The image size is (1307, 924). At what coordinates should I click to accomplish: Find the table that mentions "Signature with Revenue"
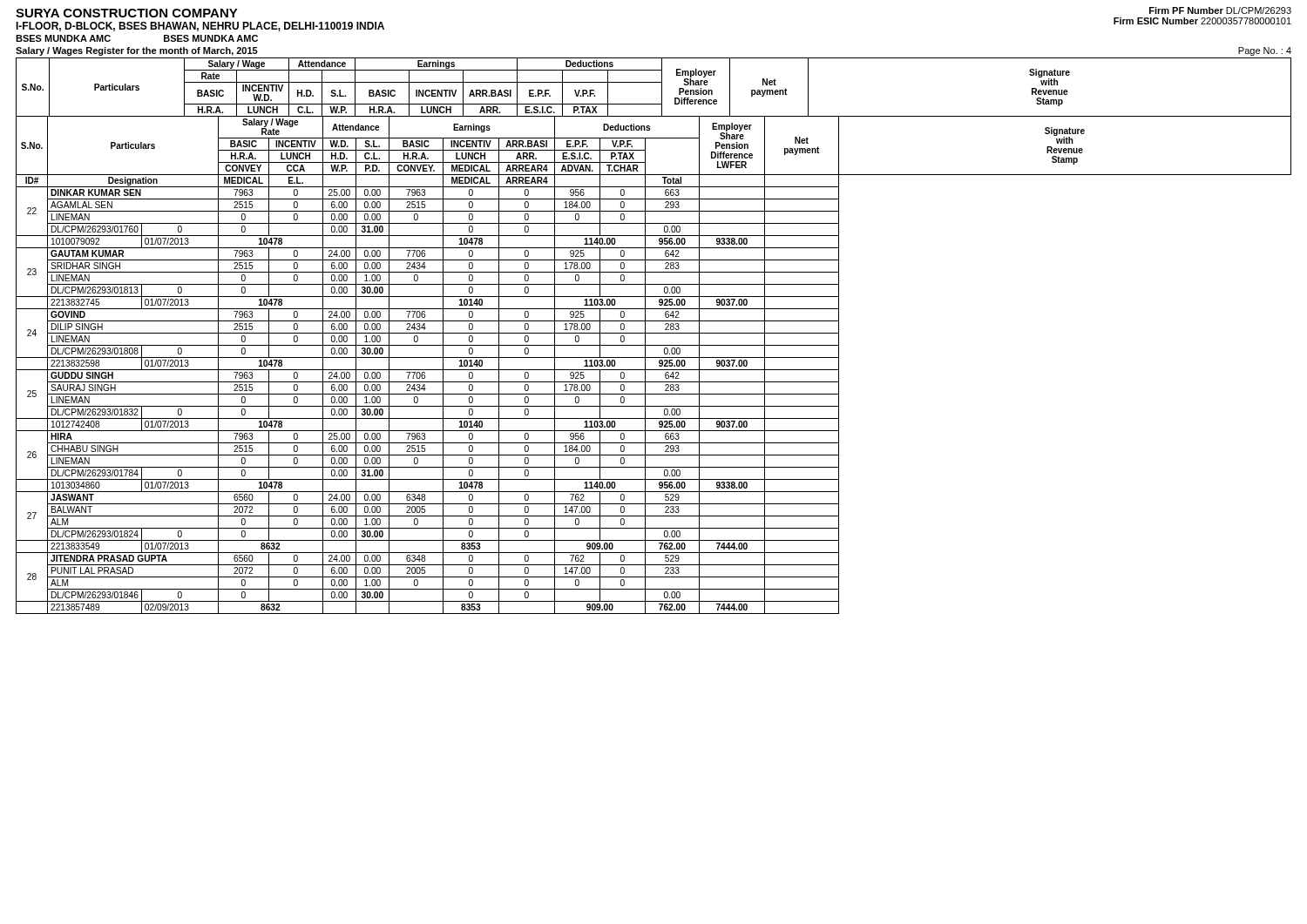click(654, 336)
